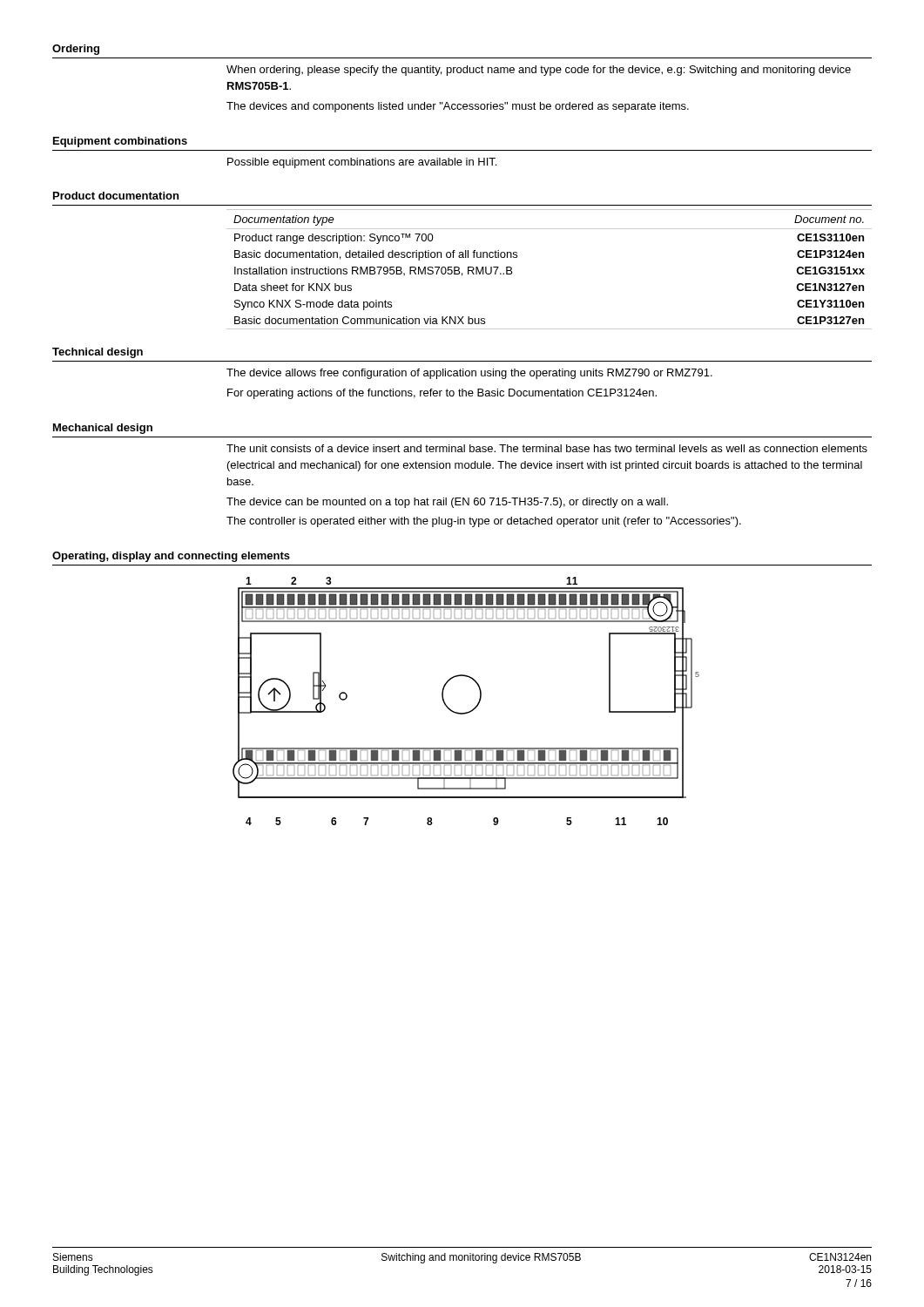Navigate to the text starting "Possible equipment combinations"
This screenshot has width=924, height=1307.
(x=362, y=163)
